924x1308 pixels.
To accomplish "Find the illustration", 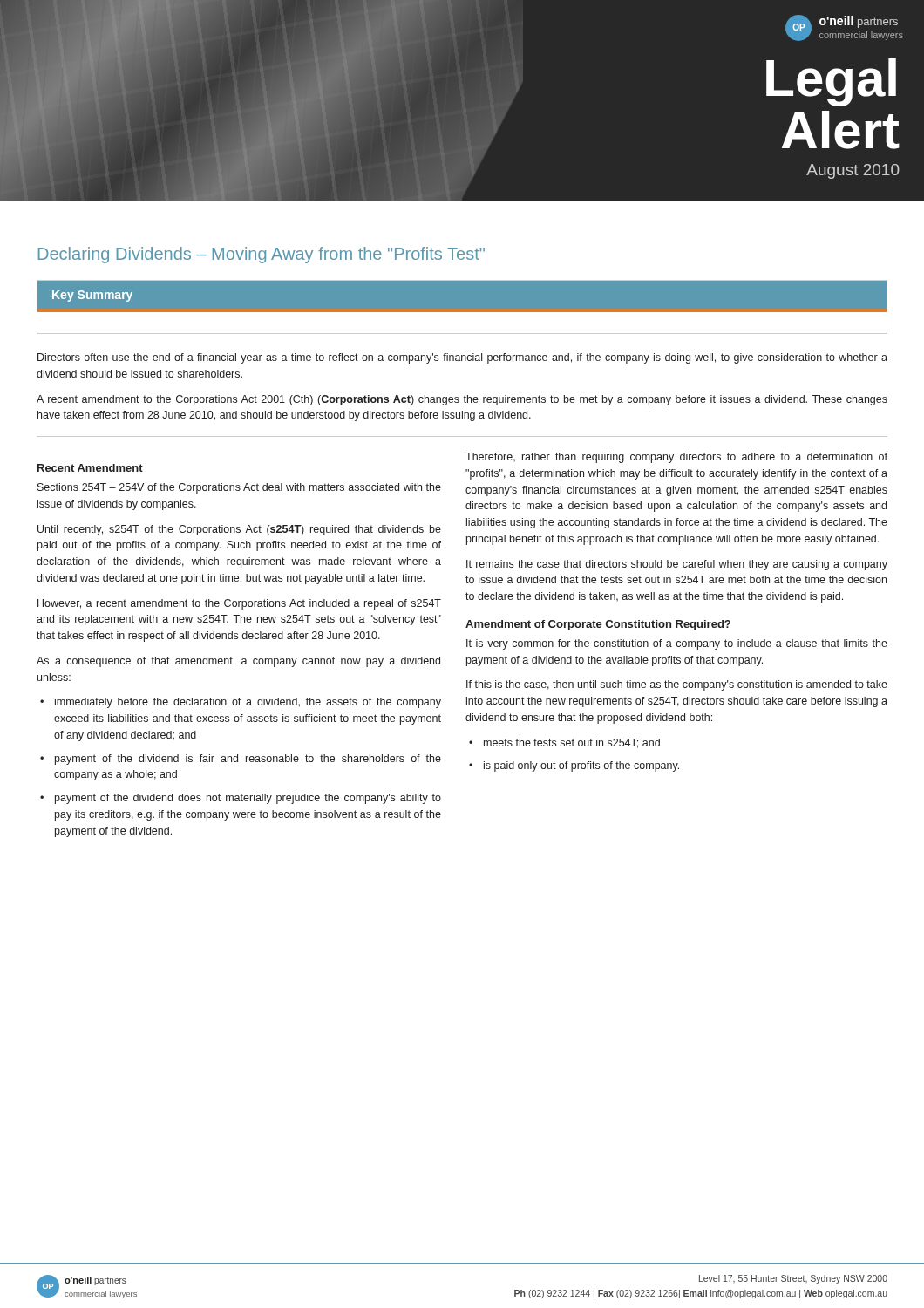I will (x=462, y=100).
